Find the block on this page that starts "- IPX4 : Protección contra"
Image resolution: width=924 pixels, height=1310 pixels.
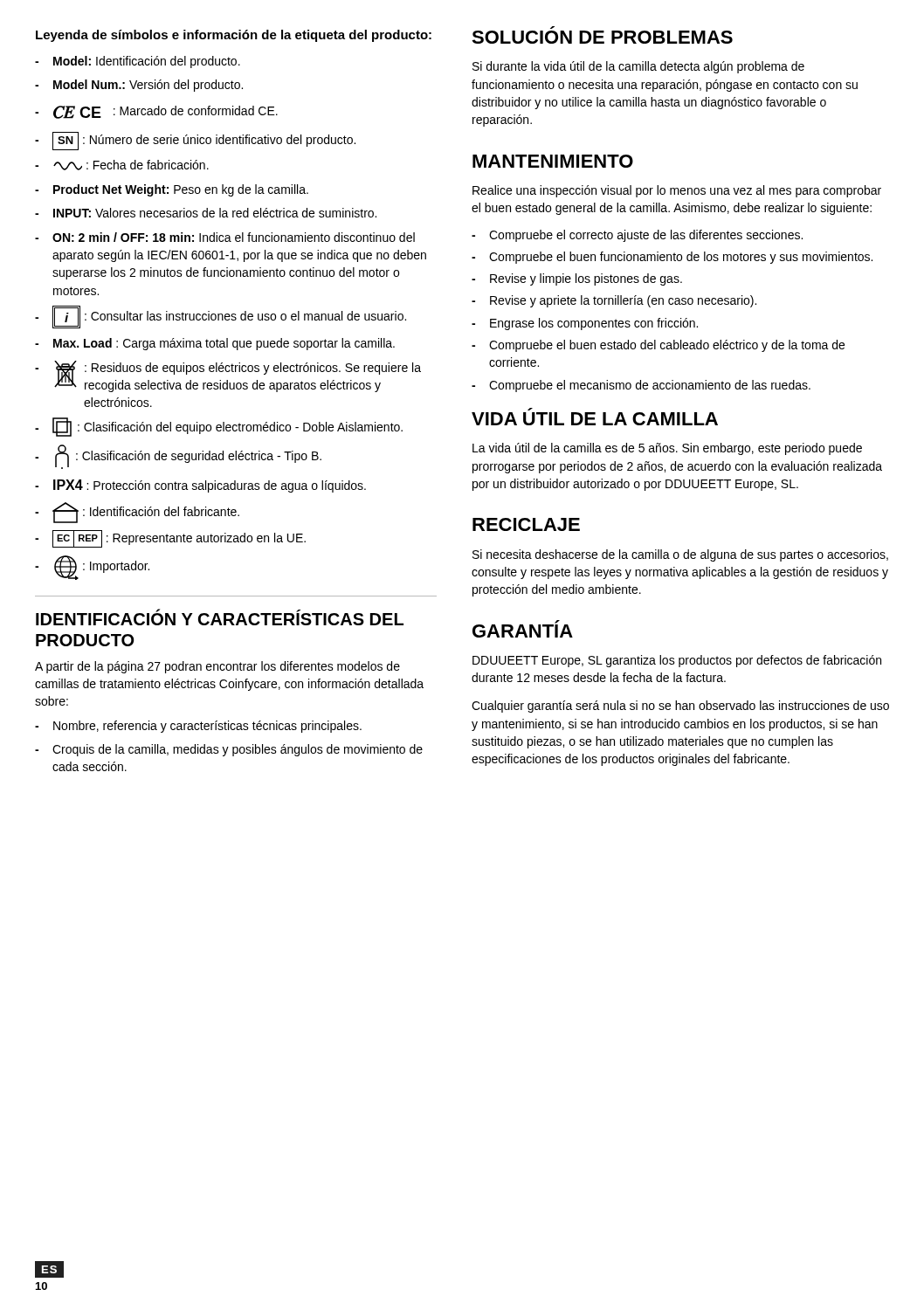(236, 486)
